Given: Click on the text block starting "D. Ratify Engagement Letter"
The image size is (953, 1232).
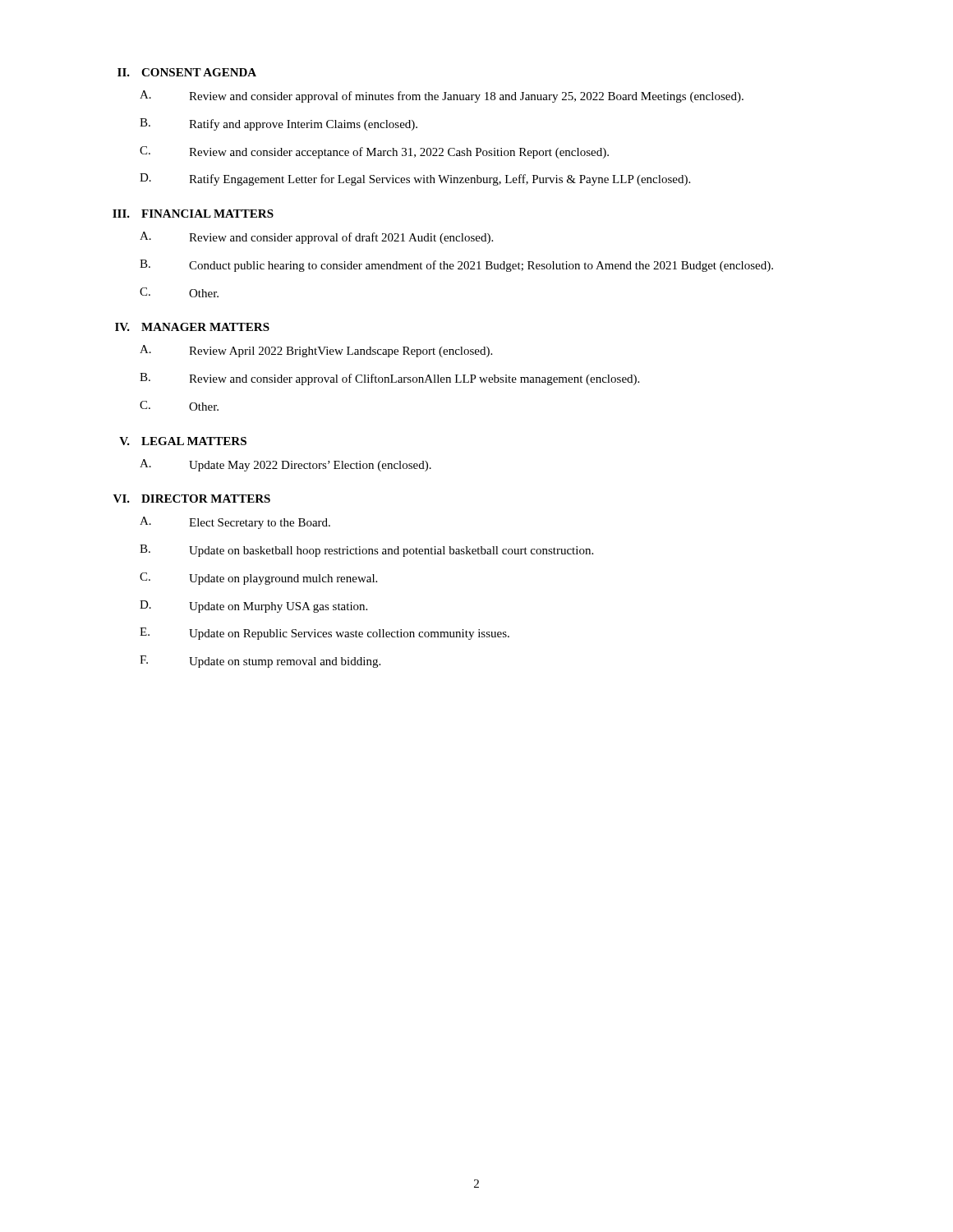Looking at the screenshot, I should (x=501, y=180).
